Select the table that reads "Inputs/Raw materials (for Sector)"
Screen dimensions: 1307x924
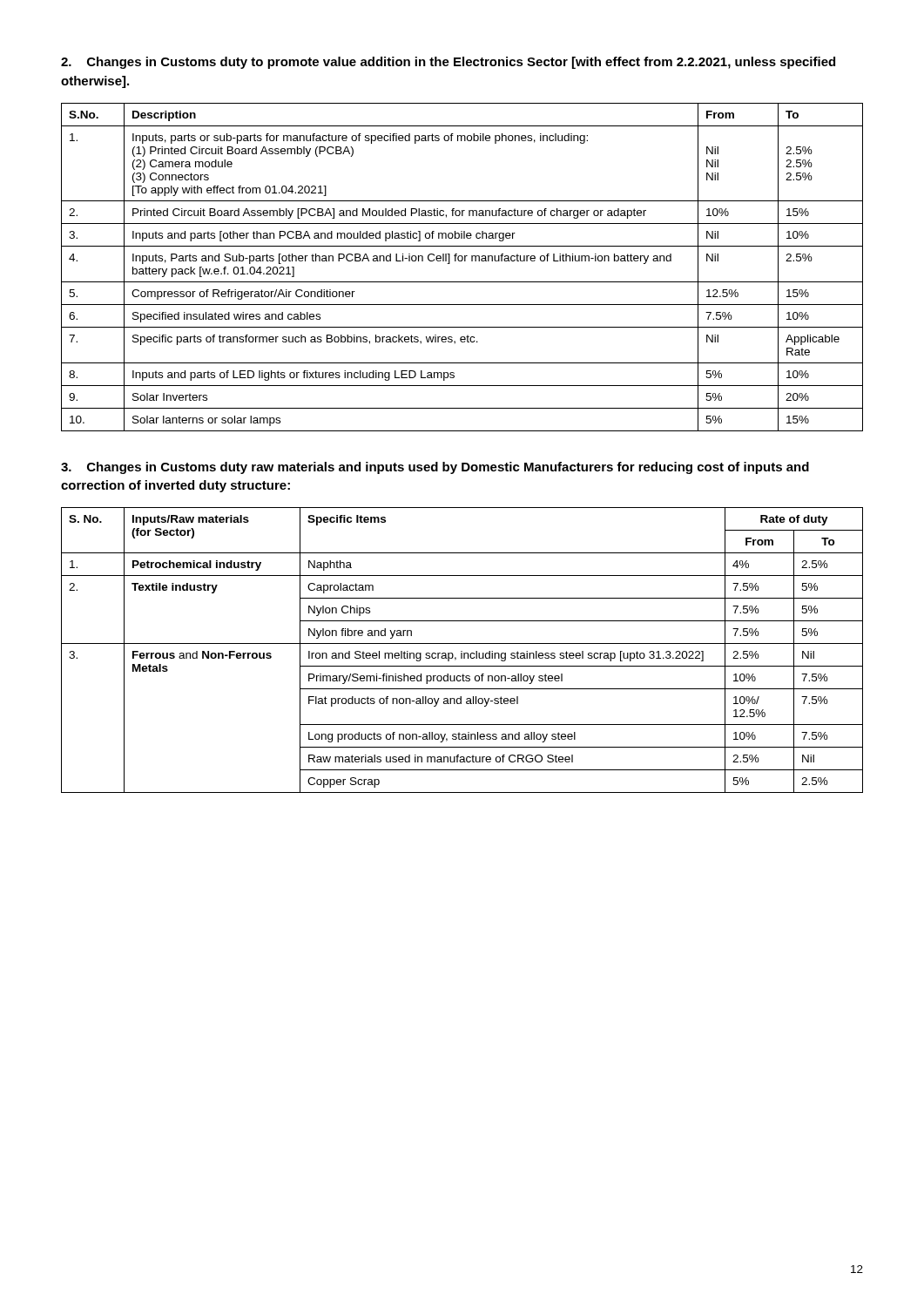point(462,650)
